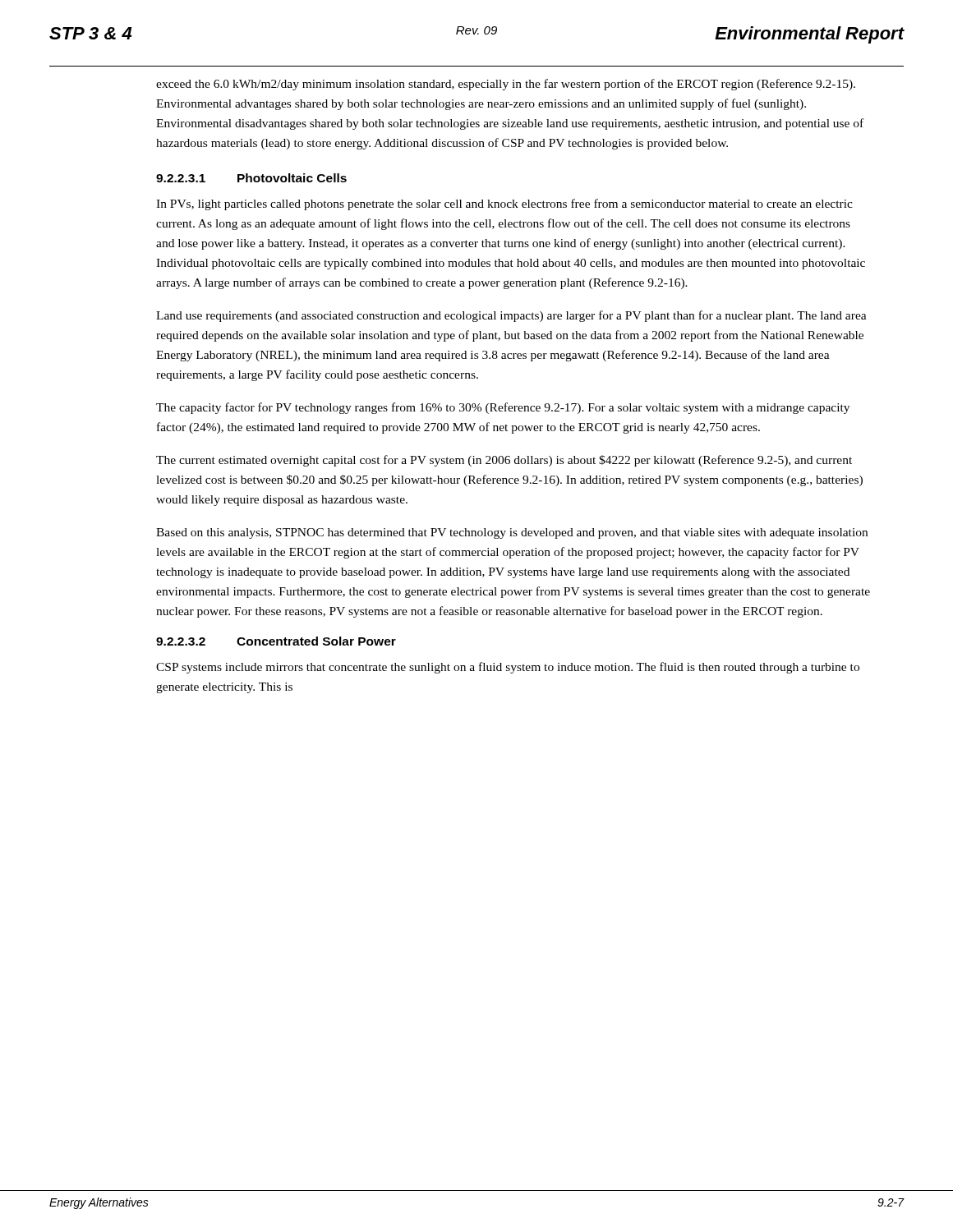This screenshot has height=1232, width=953.
Task: Select the text starting "In PVs, light particles called photons"
Action: click(511, 243)
